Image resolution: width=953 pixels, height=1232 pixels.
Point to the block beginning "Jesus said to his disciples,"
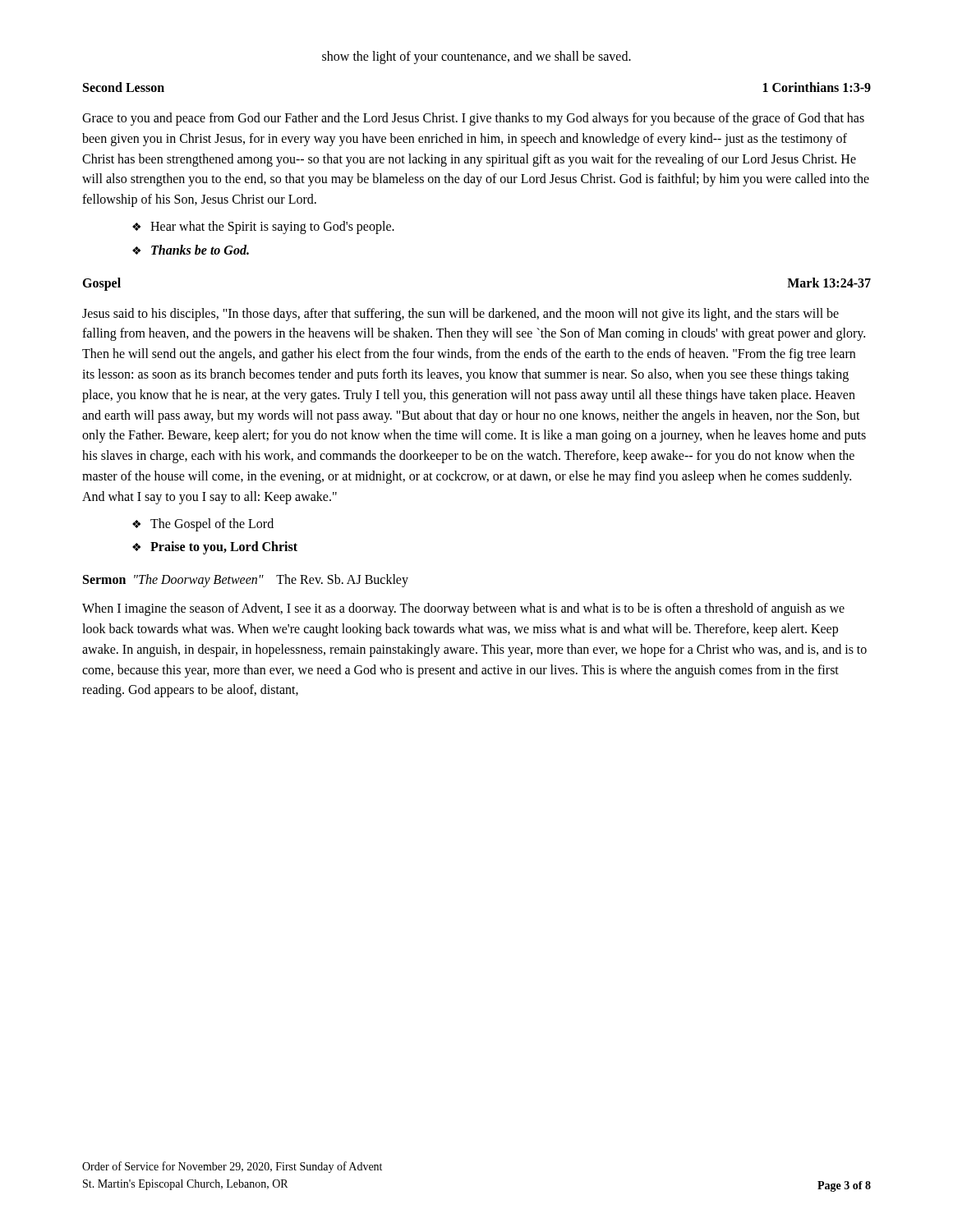(x=474, y=405)
